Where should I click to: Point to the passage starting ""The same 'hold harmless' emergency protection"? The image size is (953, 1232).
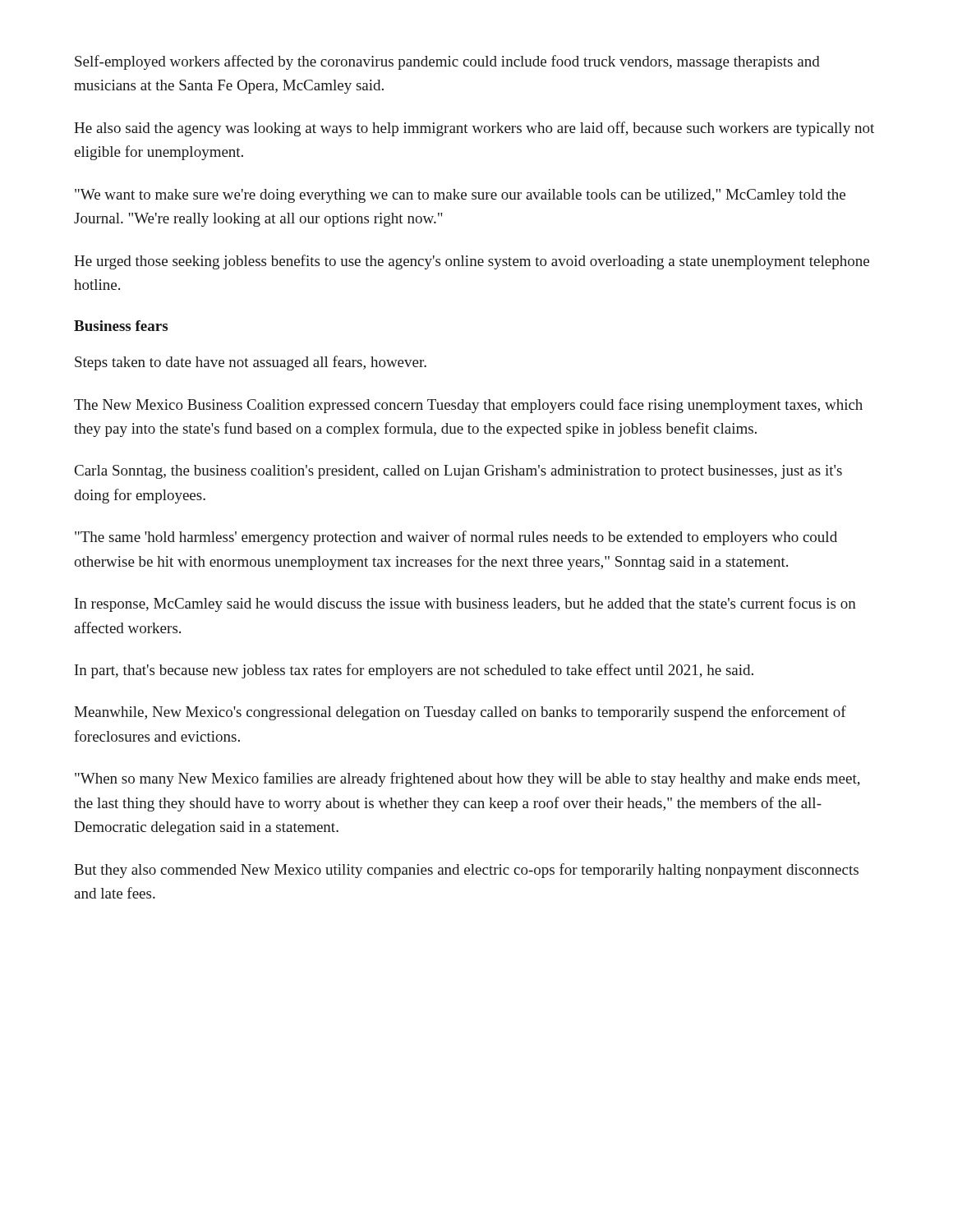tap(456, 549)
